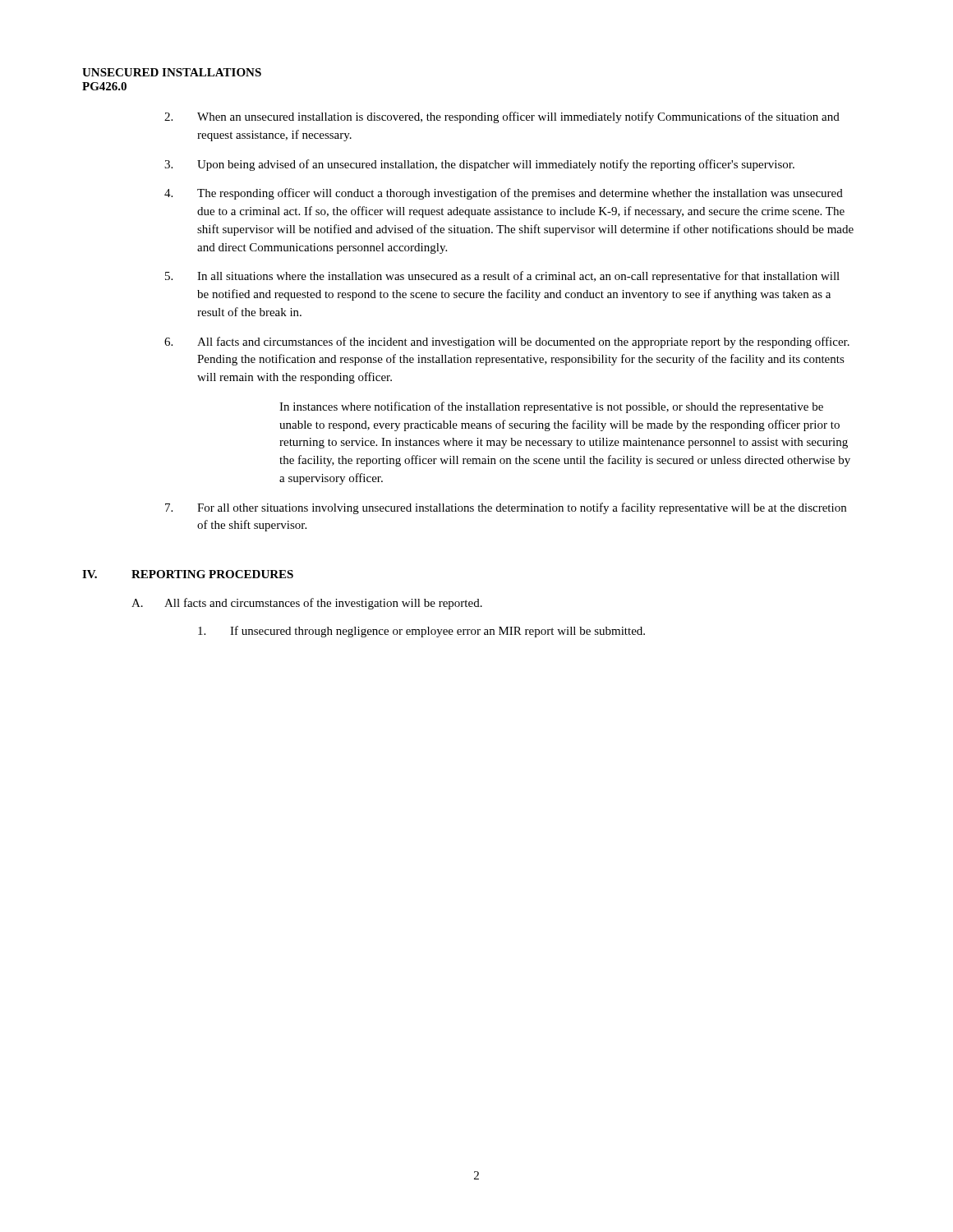
Task: Select the list item with the text "5. In all situations where the installation"
Action: pos(509,295)
